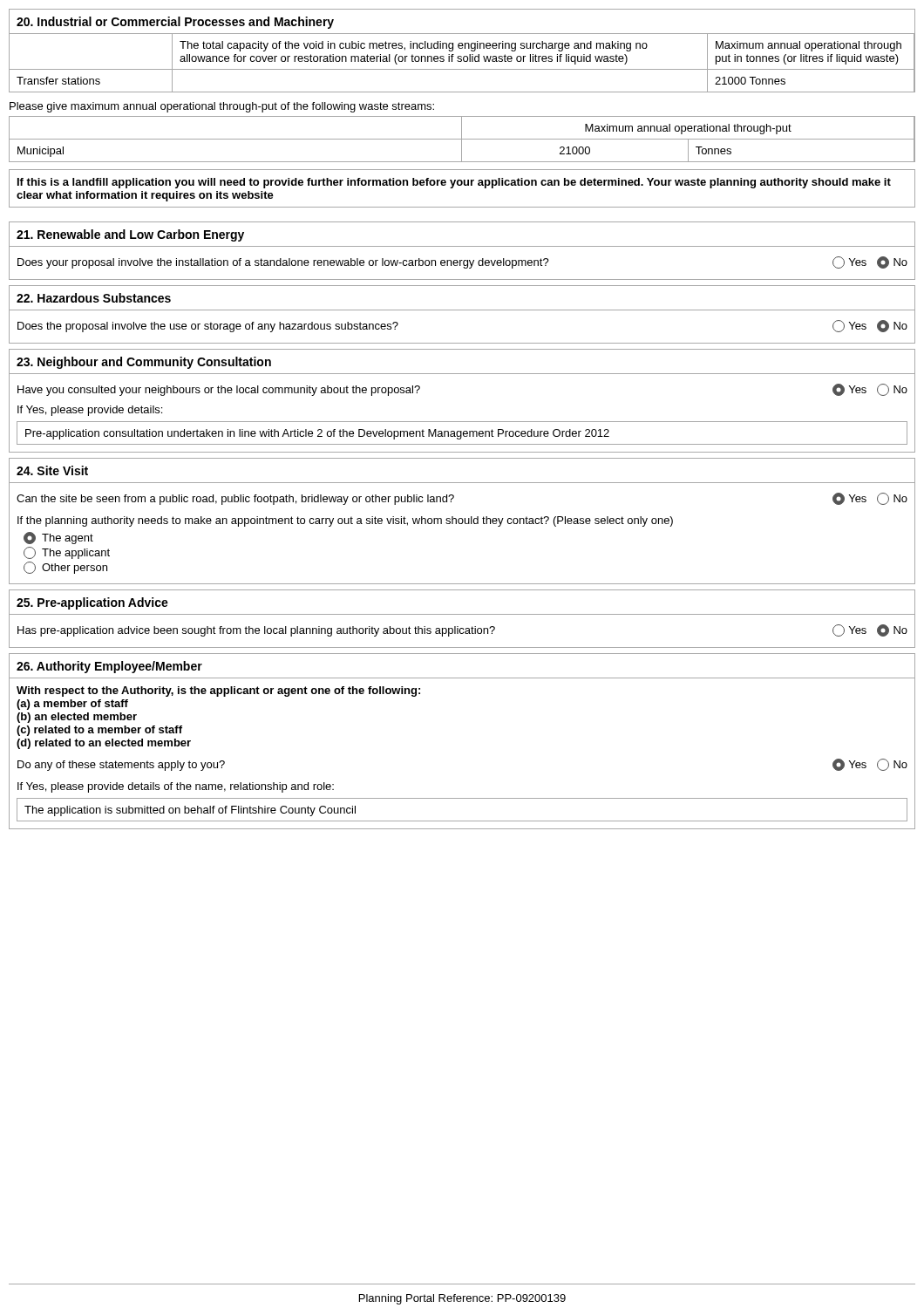Click on the list item with the text "The applicant"
This screenshot has width=924, height=1308.
pos(67,552)
